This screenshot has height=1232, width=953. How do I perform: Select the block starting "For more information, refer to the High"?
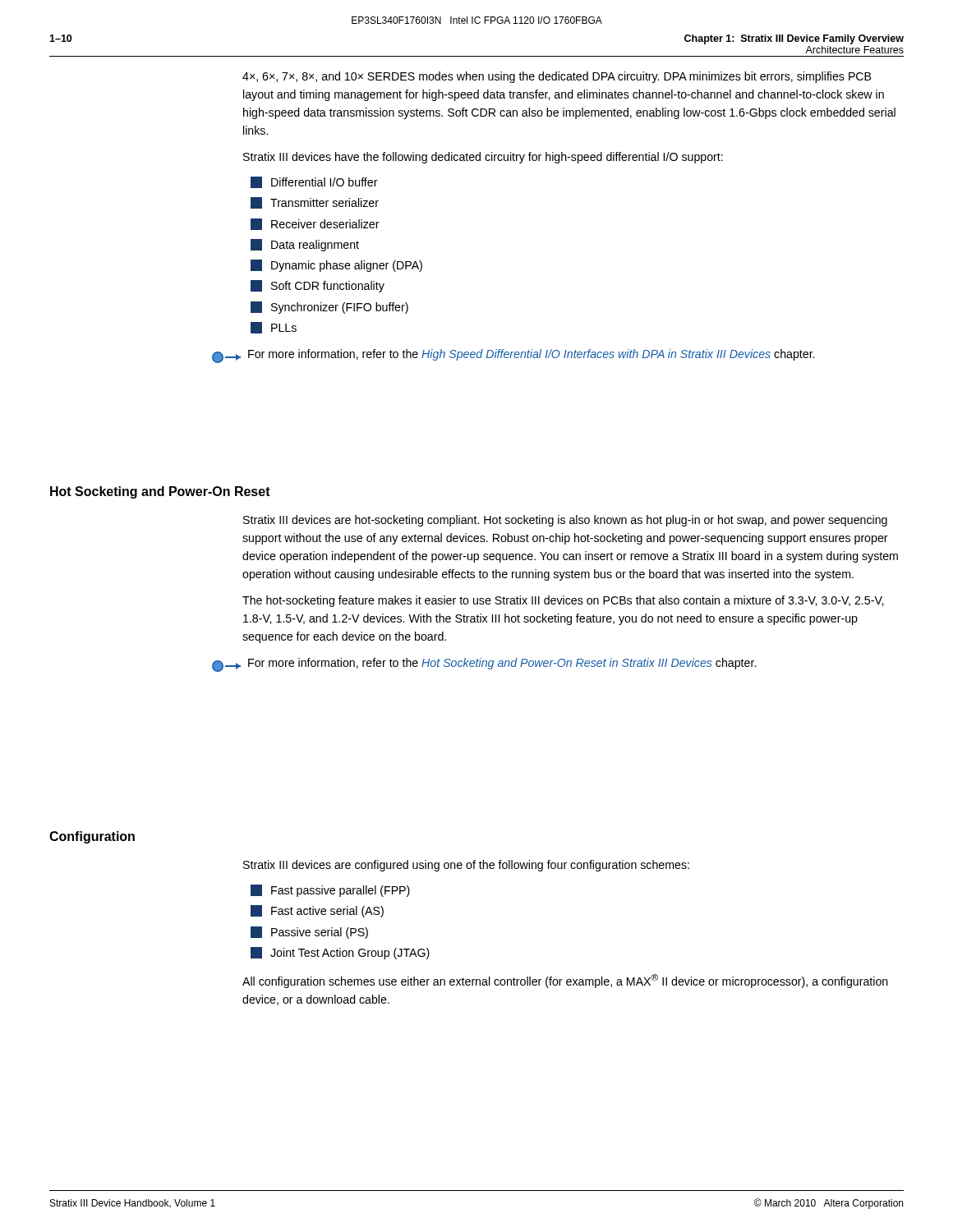tap(513, 357)
